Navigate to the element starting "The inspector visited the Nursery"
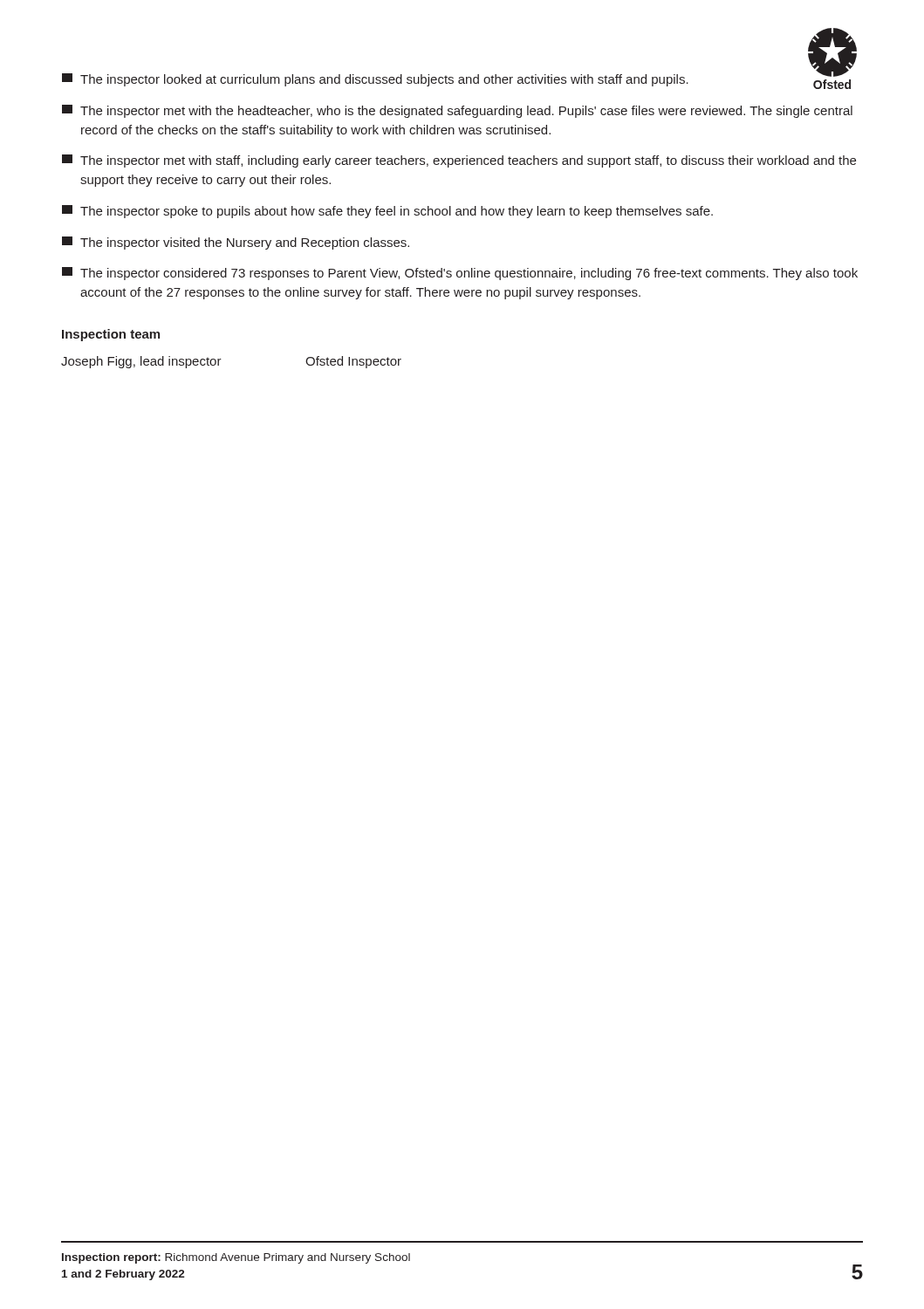Image resolution: width=924 pixels, height=1309 pixels. coord(236,243)
